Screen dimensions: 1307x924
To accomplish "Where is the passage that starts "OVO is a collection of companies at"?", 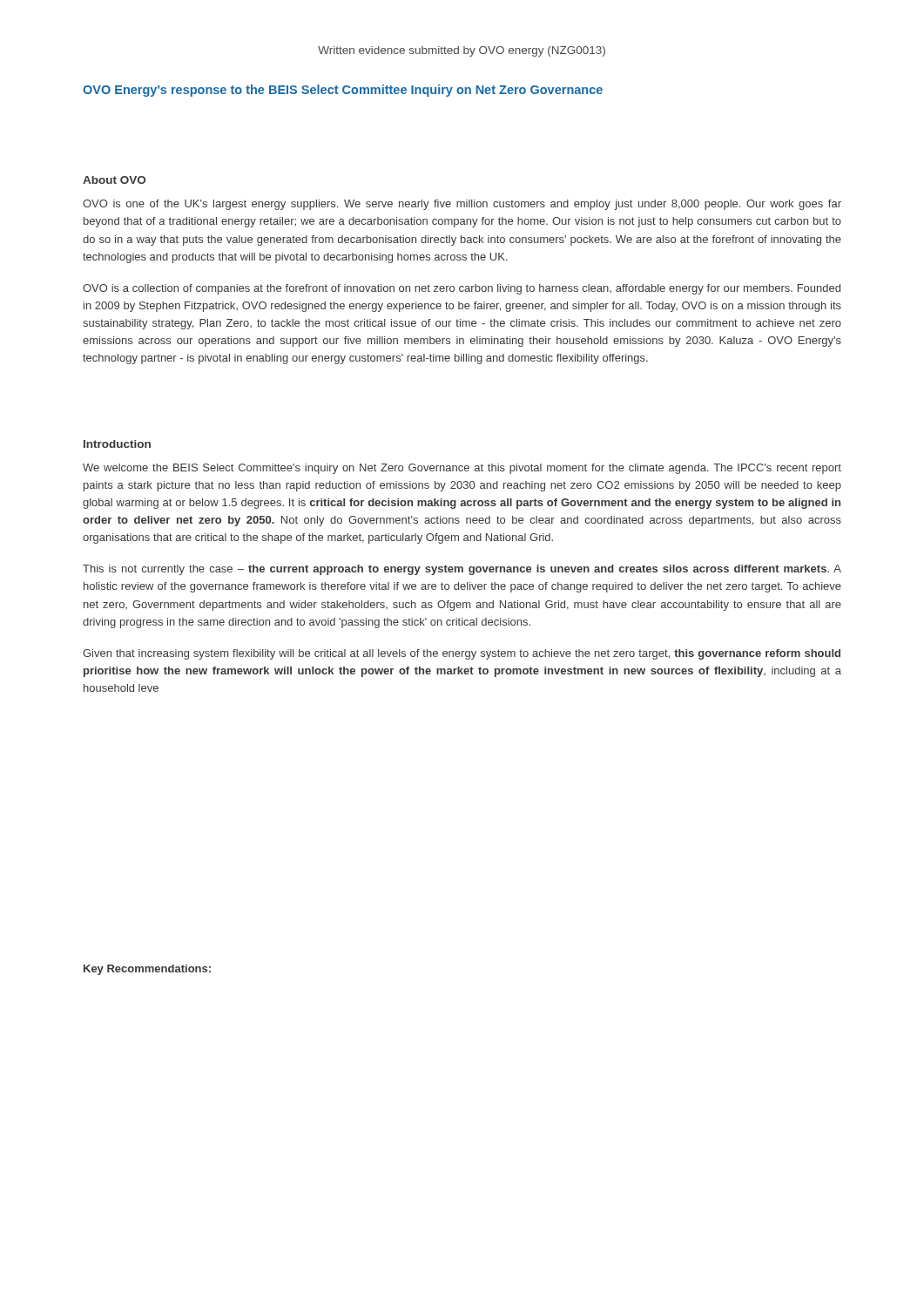I will click(x=462, y=323).
